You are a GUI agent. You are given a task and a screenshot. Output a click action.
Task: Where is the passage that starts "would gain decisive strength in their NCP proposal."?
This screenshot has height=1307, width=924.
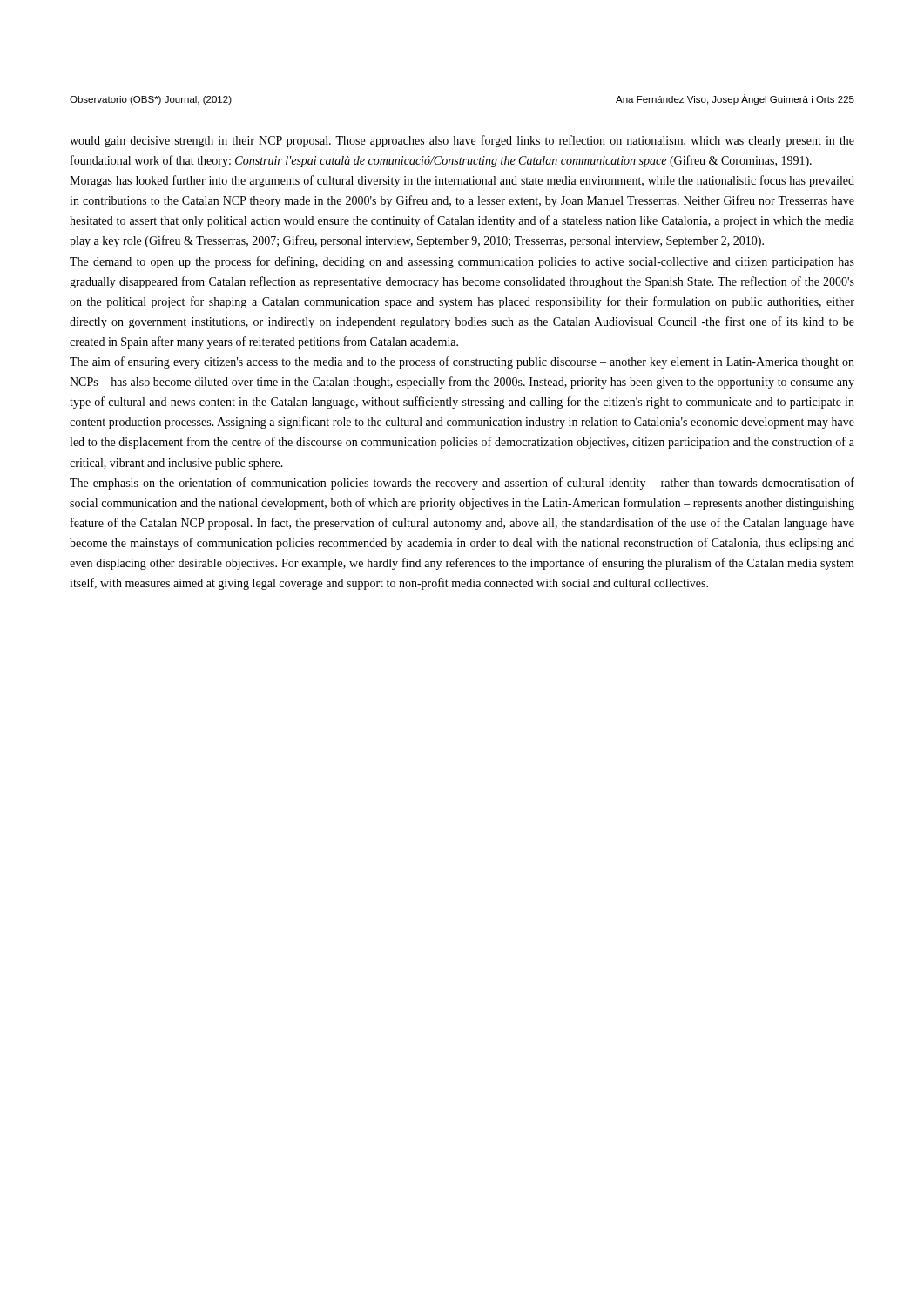(x=462, y=151)
